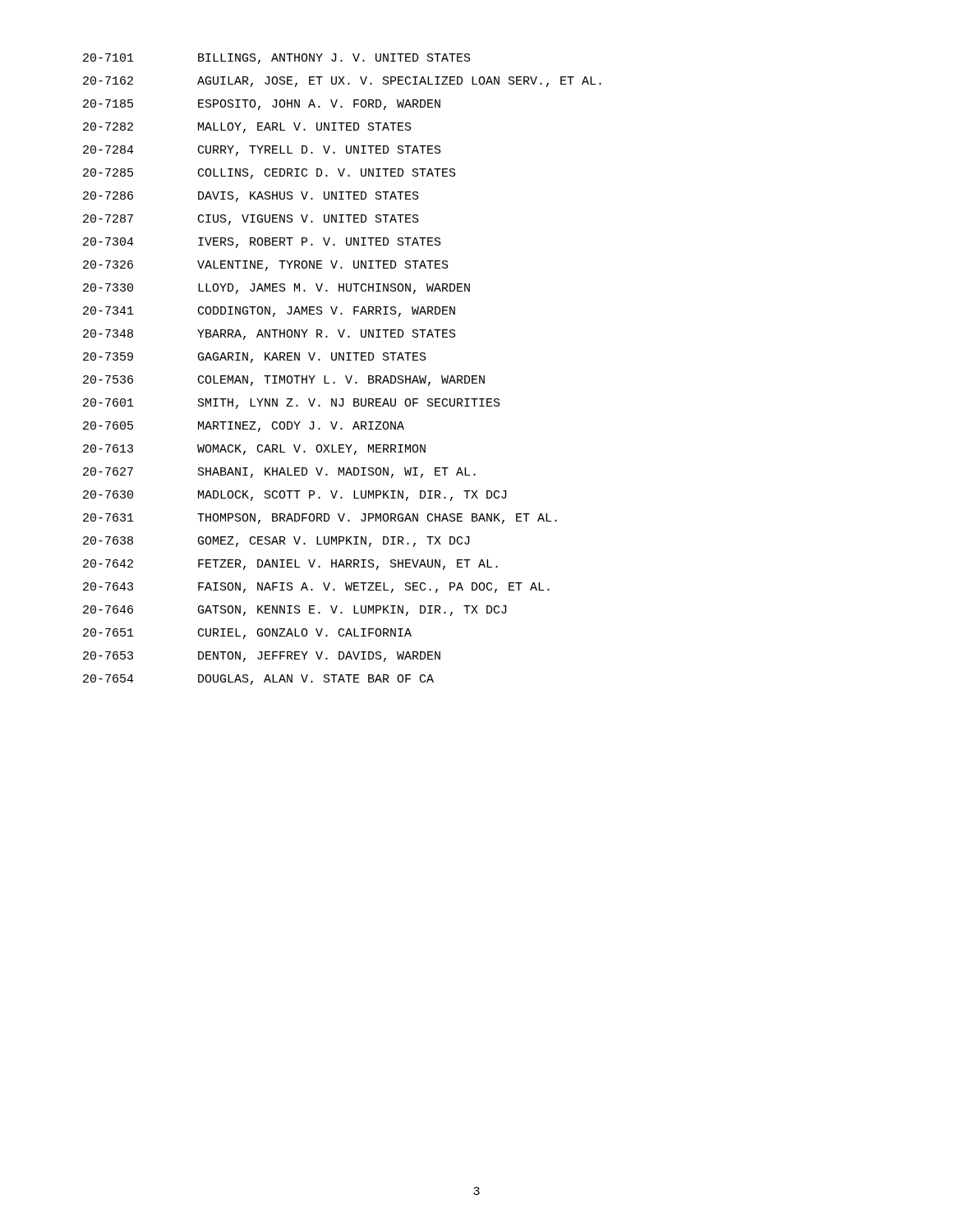This screenshot has height=1232, width=953.
Task: Locate the region starting "20-7654 DOUGLAS, ALAN V. STATE BAR OF CA"
Action: pyautogui.click(x=108, y=680)
